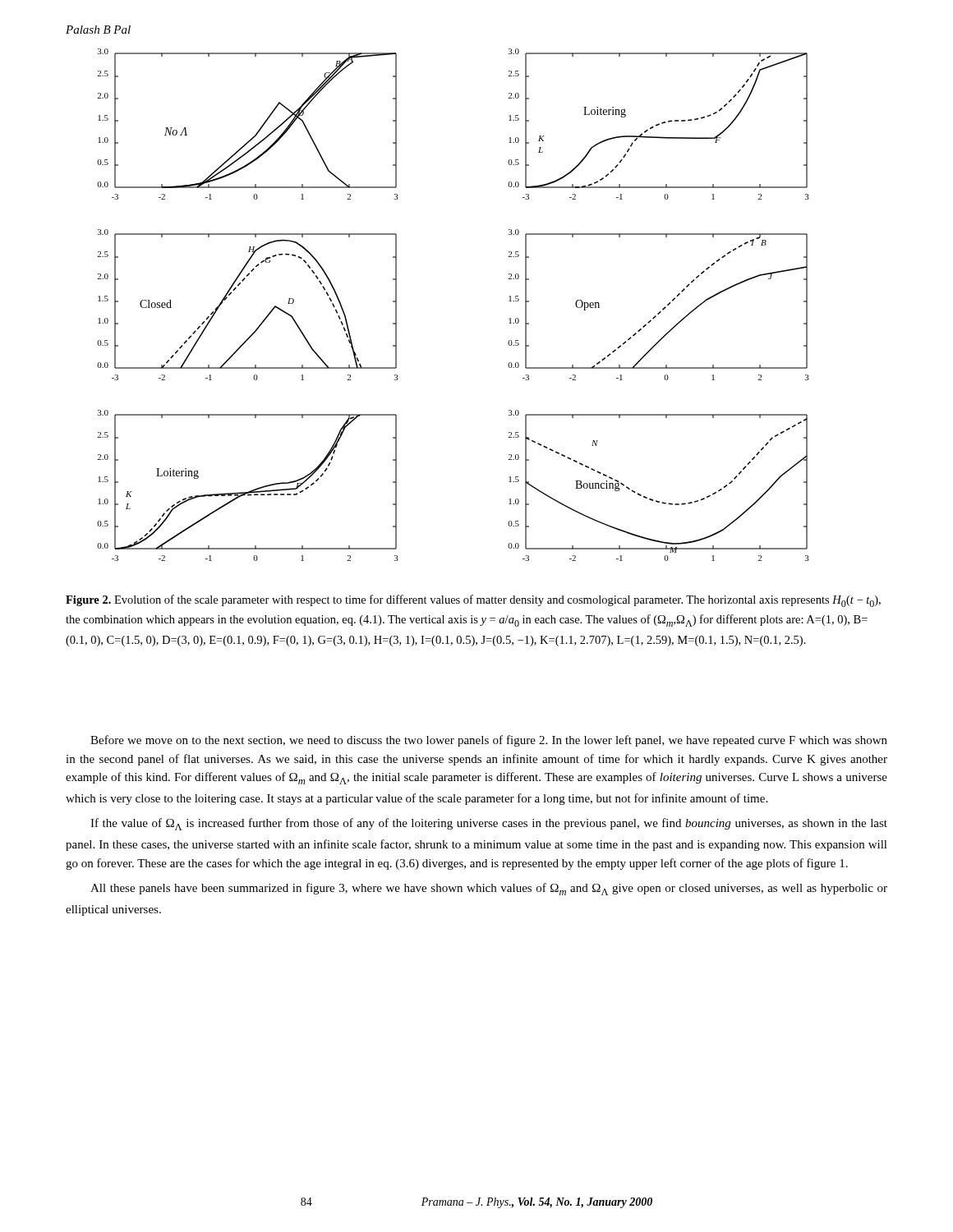Locate a caption

click(x=474, y=620)
